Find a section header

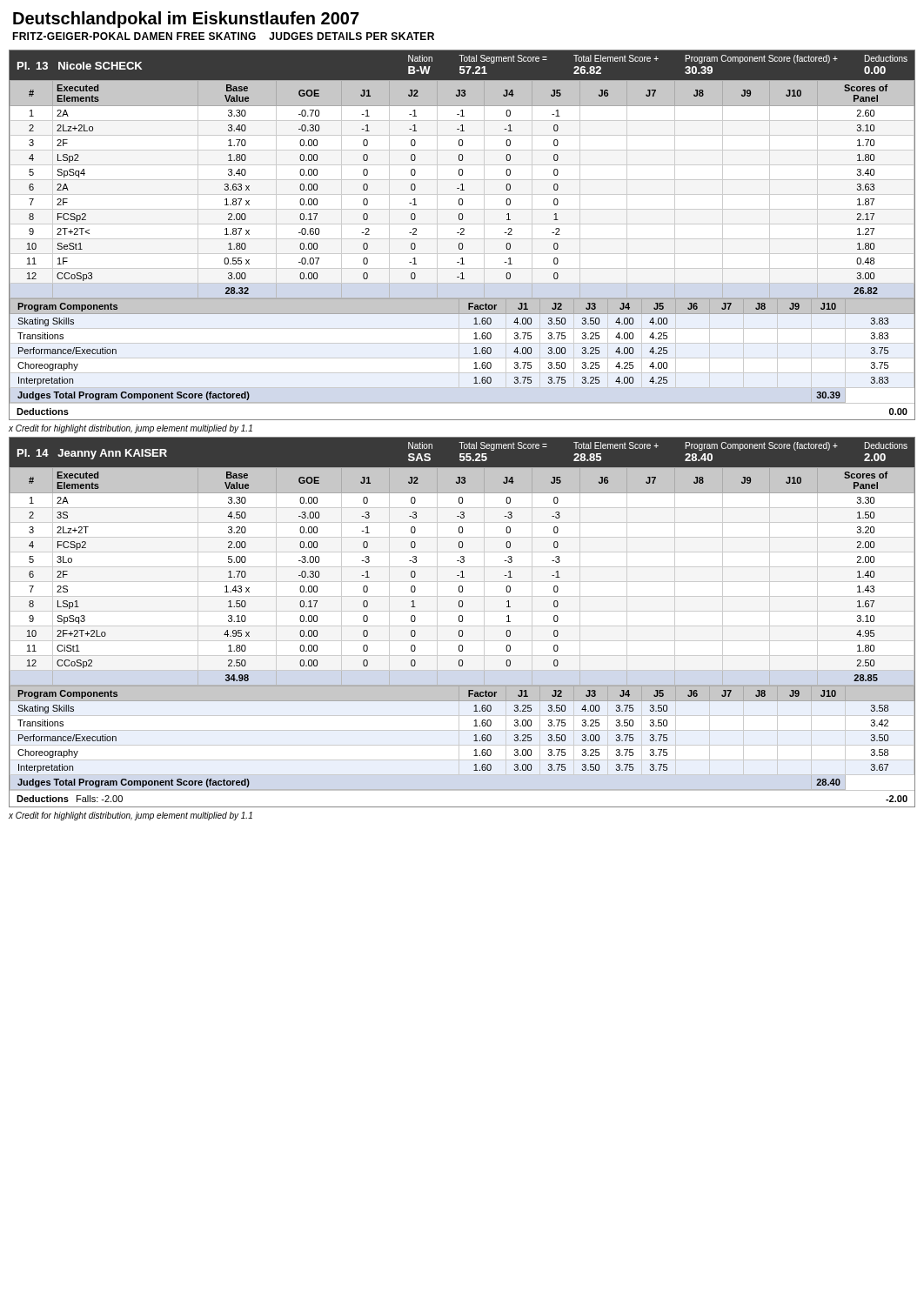coord(223,37)
